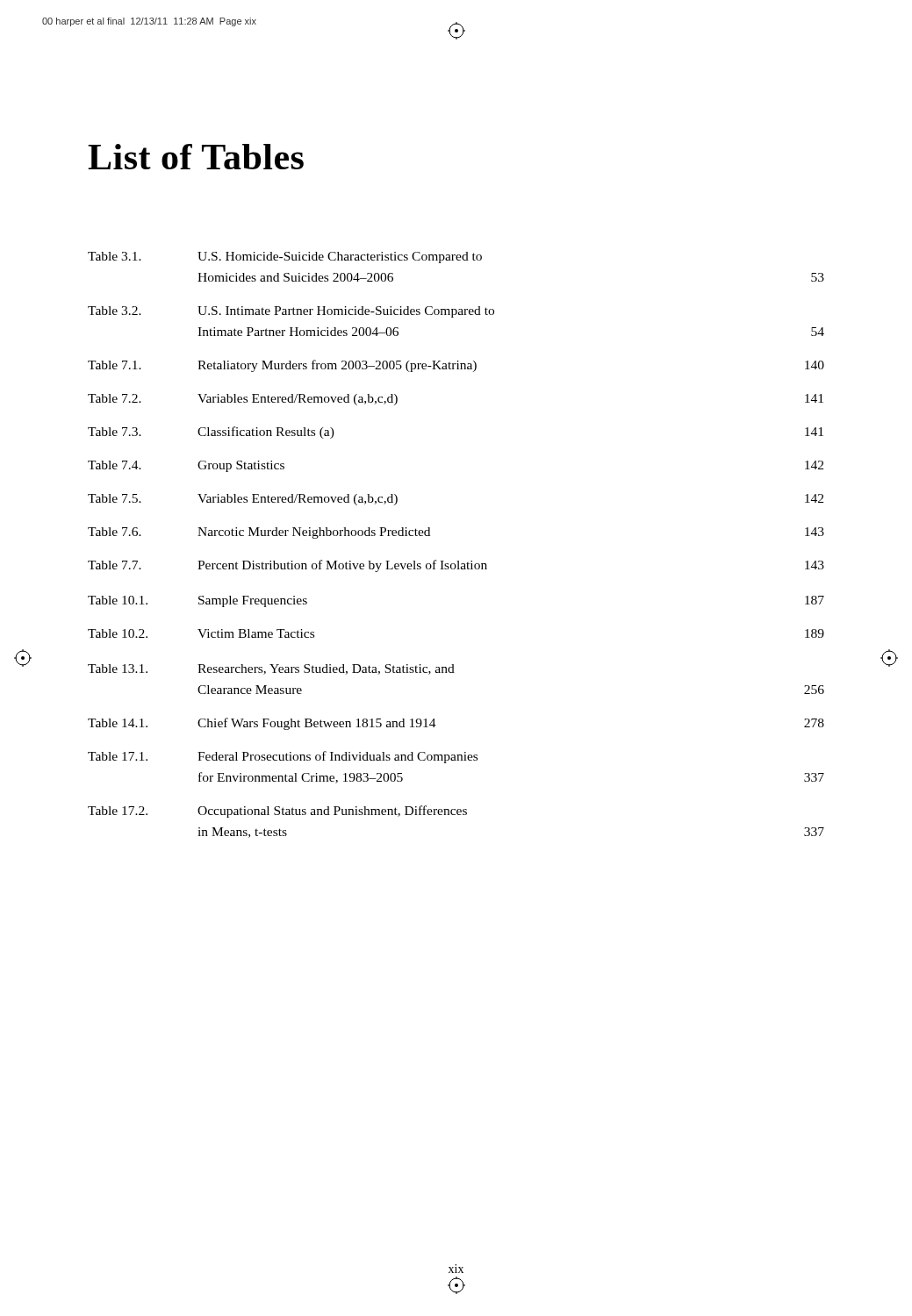Select the list item that says "Table 3.1. U.S. Homicide-Suicide Characteristics"
This screenshot has height=1316, width=912.
coord(456,267)
